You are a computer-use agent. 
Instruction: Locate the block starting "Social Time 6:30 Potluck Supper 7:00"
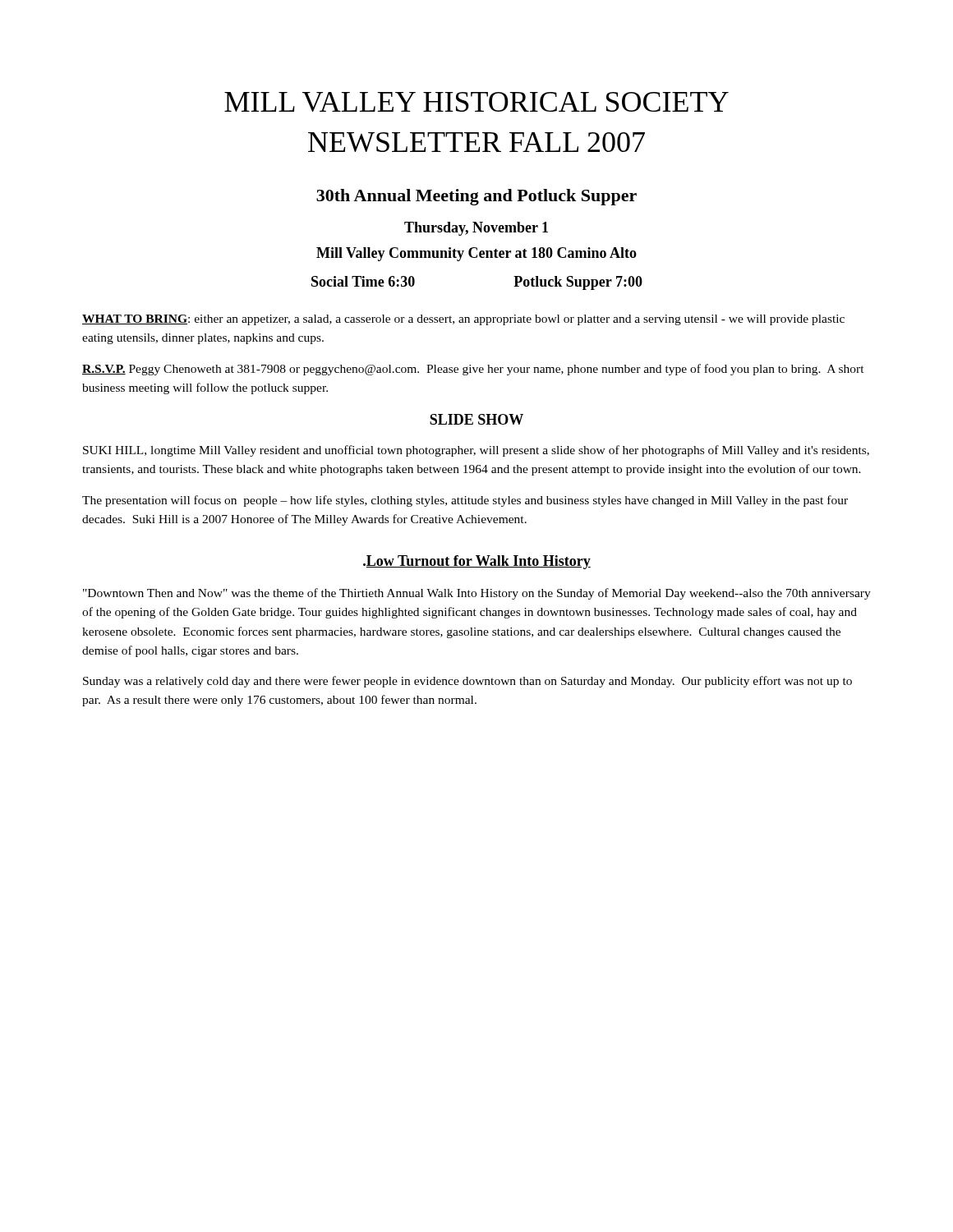pyautogui.click(x=368, y=283)
